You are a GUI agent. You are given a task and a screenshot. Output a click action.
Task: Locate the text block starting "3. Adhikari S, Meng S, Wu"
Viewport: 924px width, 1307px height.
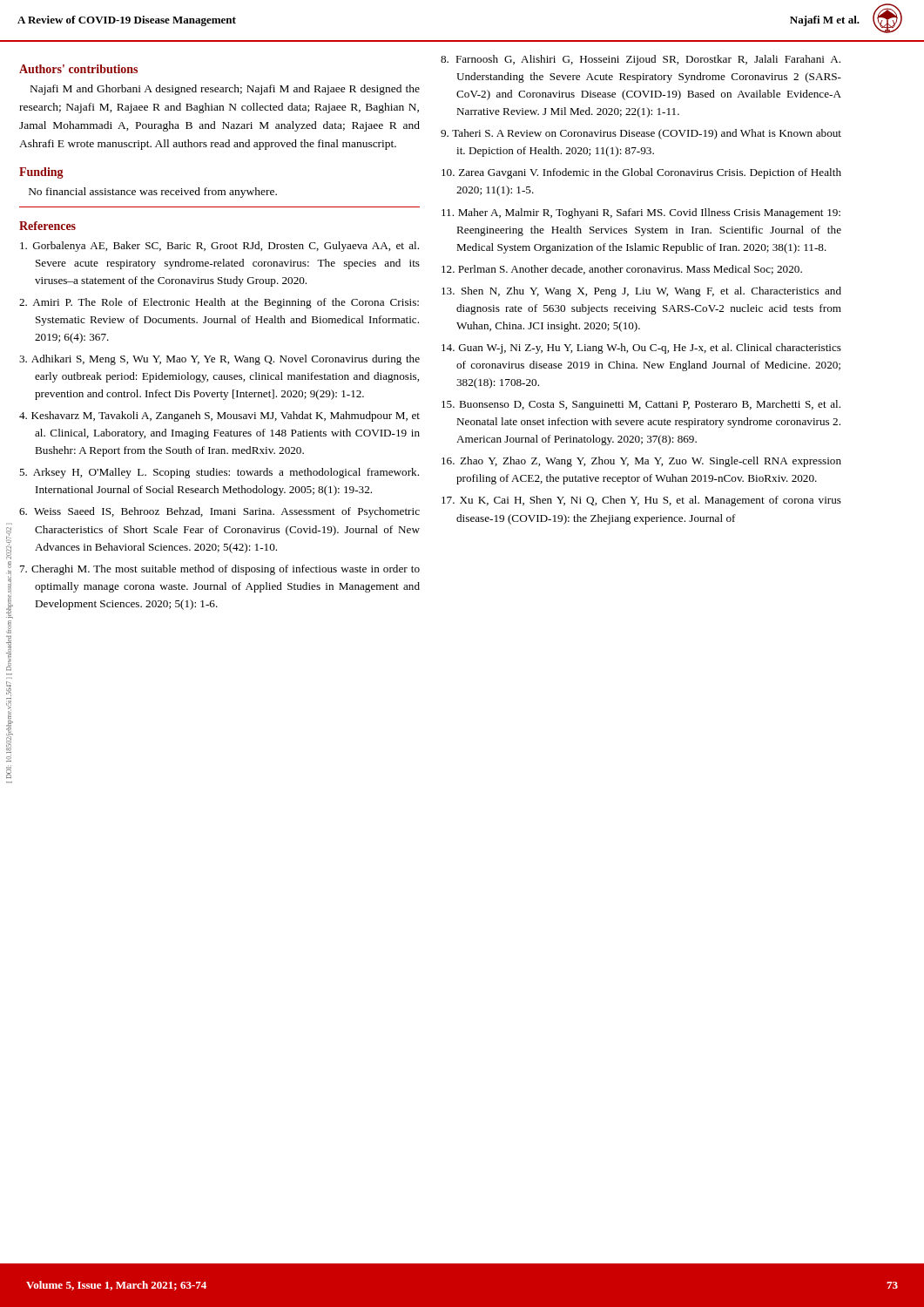pos(219,376)
